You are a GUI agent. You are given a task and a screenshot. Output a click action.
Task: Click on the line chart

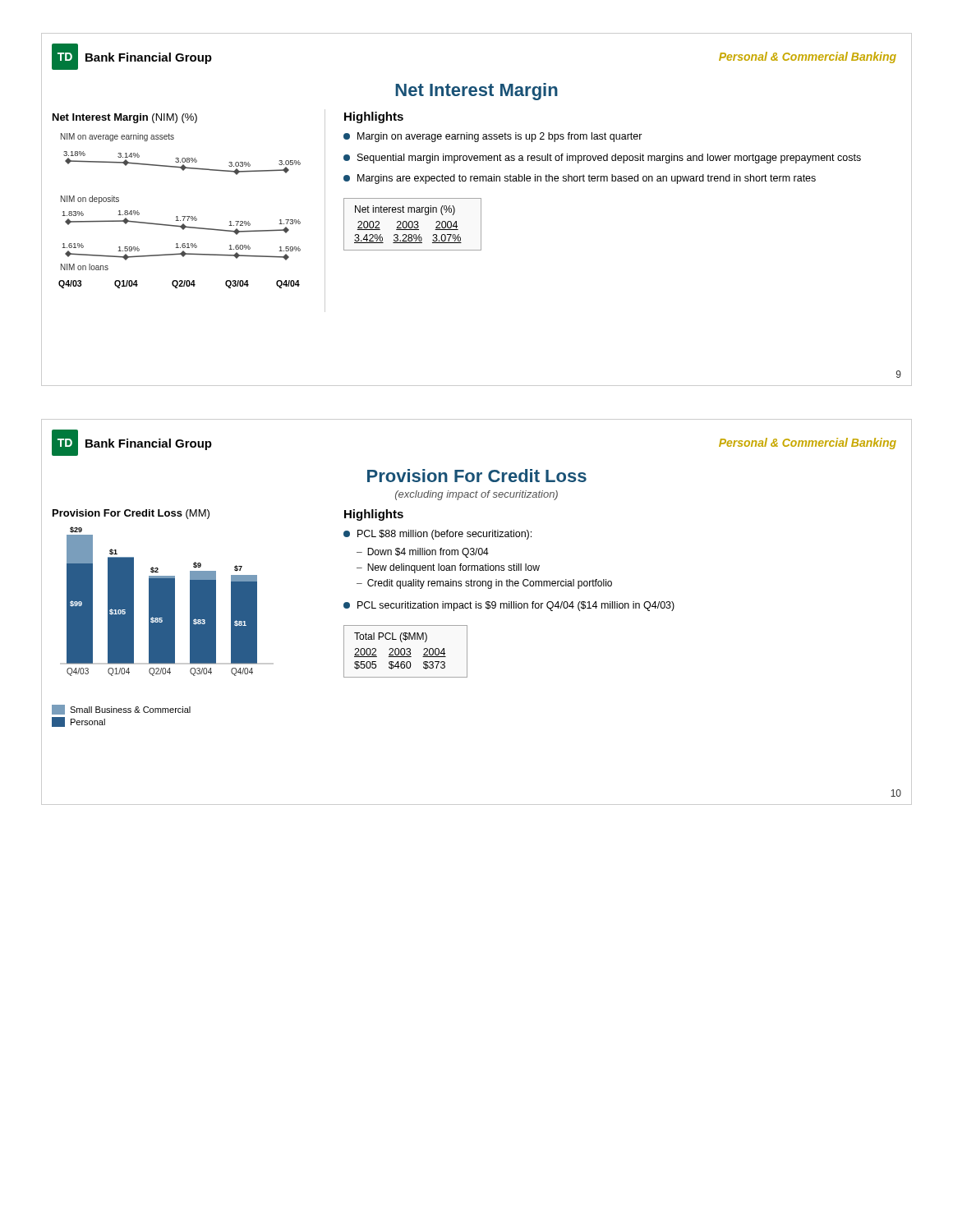tap(179, 211)
